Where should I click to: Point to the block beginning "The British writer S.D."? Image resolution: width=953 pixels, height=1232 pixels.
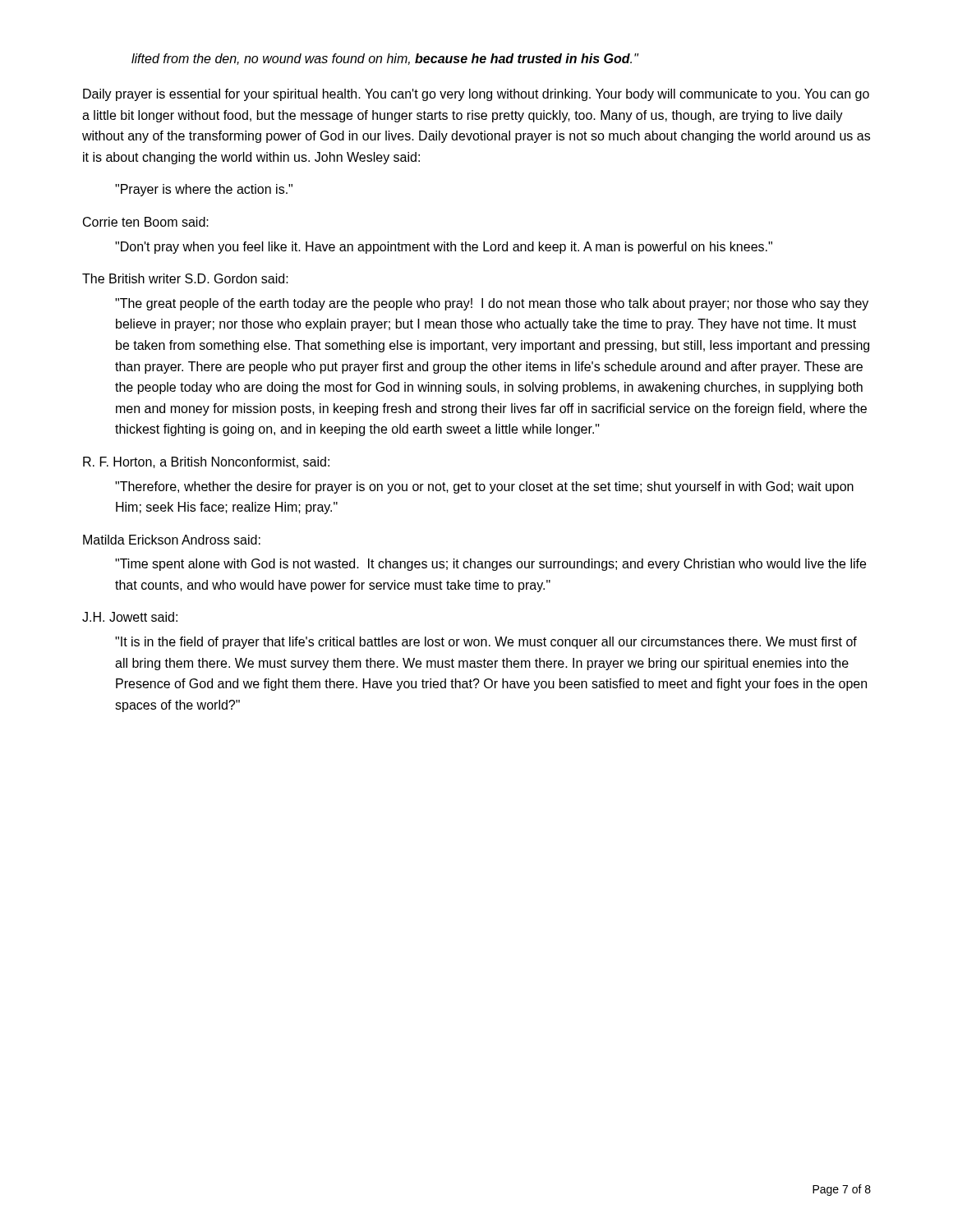186,279
